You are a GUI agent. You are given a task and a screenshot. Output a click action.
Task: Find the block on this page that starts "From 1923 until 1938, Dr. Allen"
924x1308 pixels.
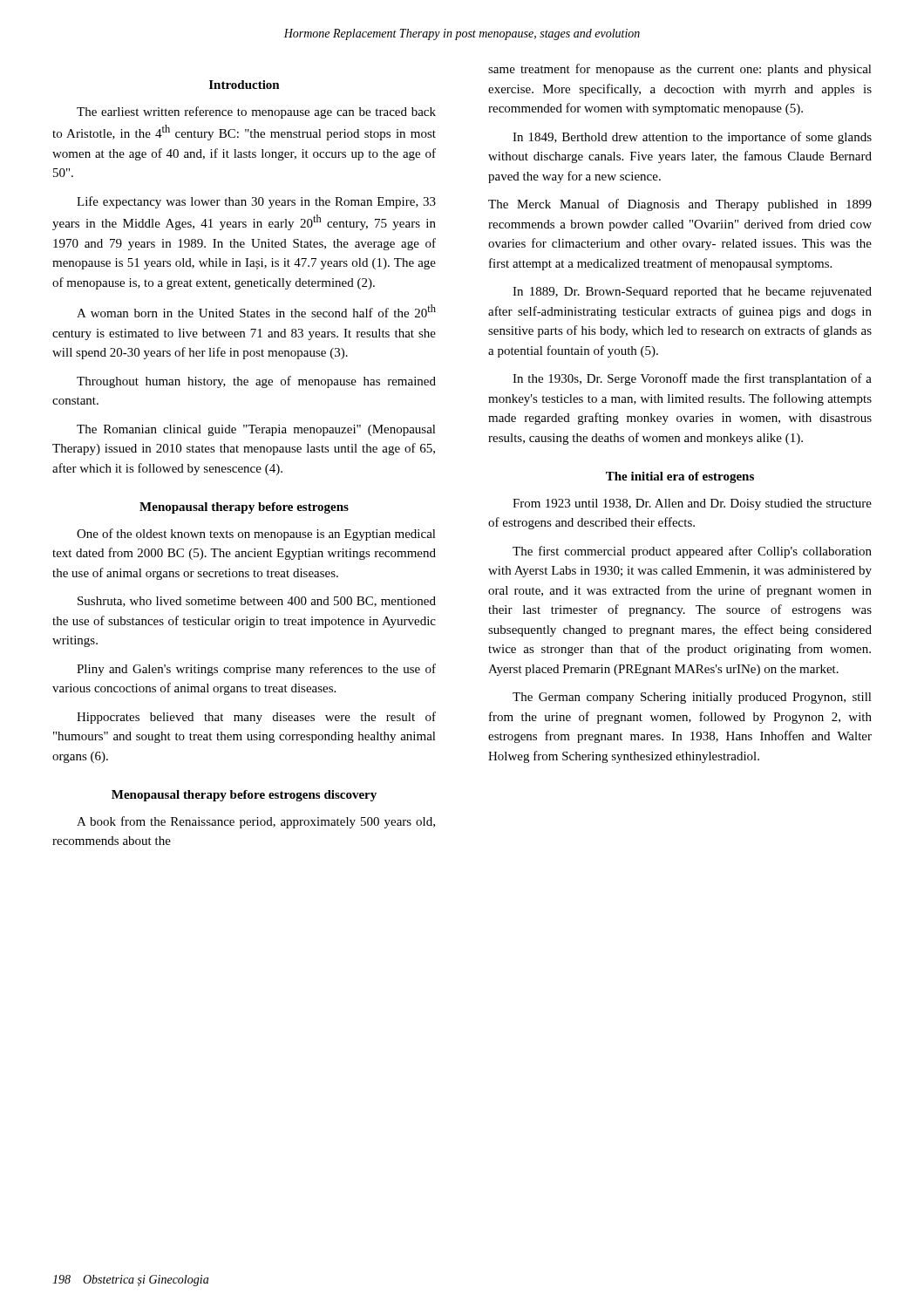(680, 513)
